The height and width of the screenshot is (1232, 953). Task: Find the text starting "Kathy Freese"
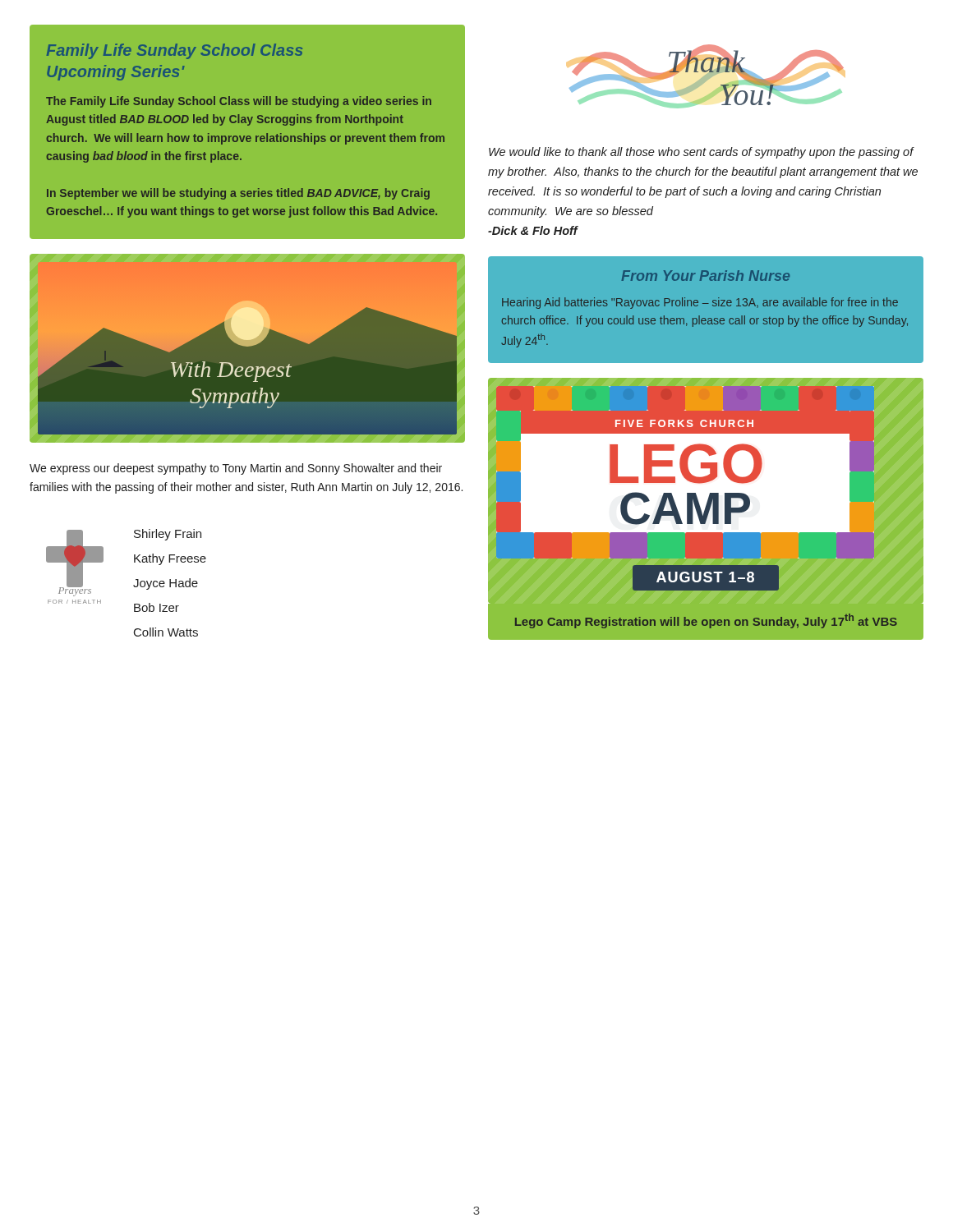(x=170, y=558)
